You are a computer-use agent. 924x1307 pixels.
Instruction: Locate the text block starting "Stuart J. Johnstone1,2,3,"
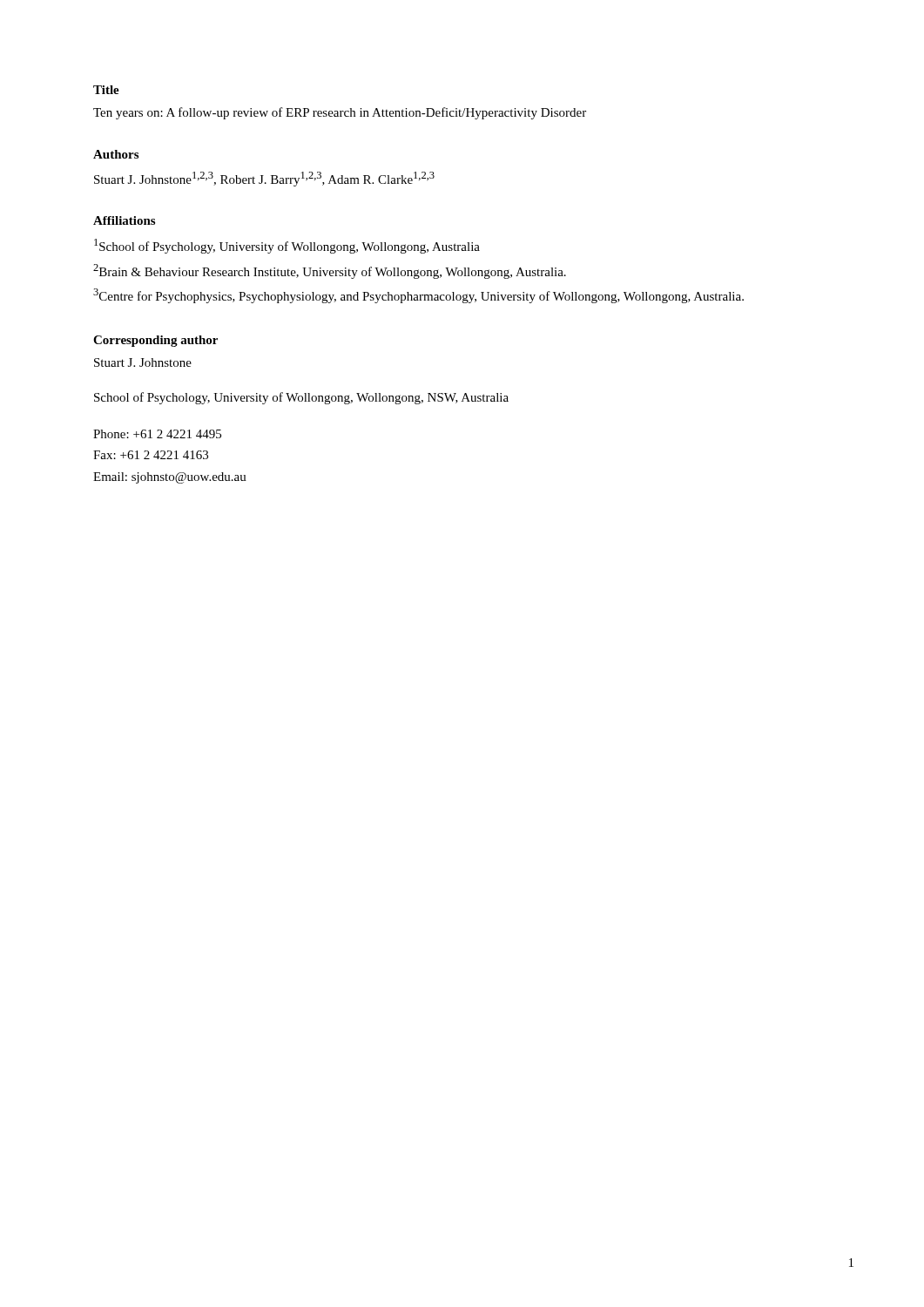(264, 177)
